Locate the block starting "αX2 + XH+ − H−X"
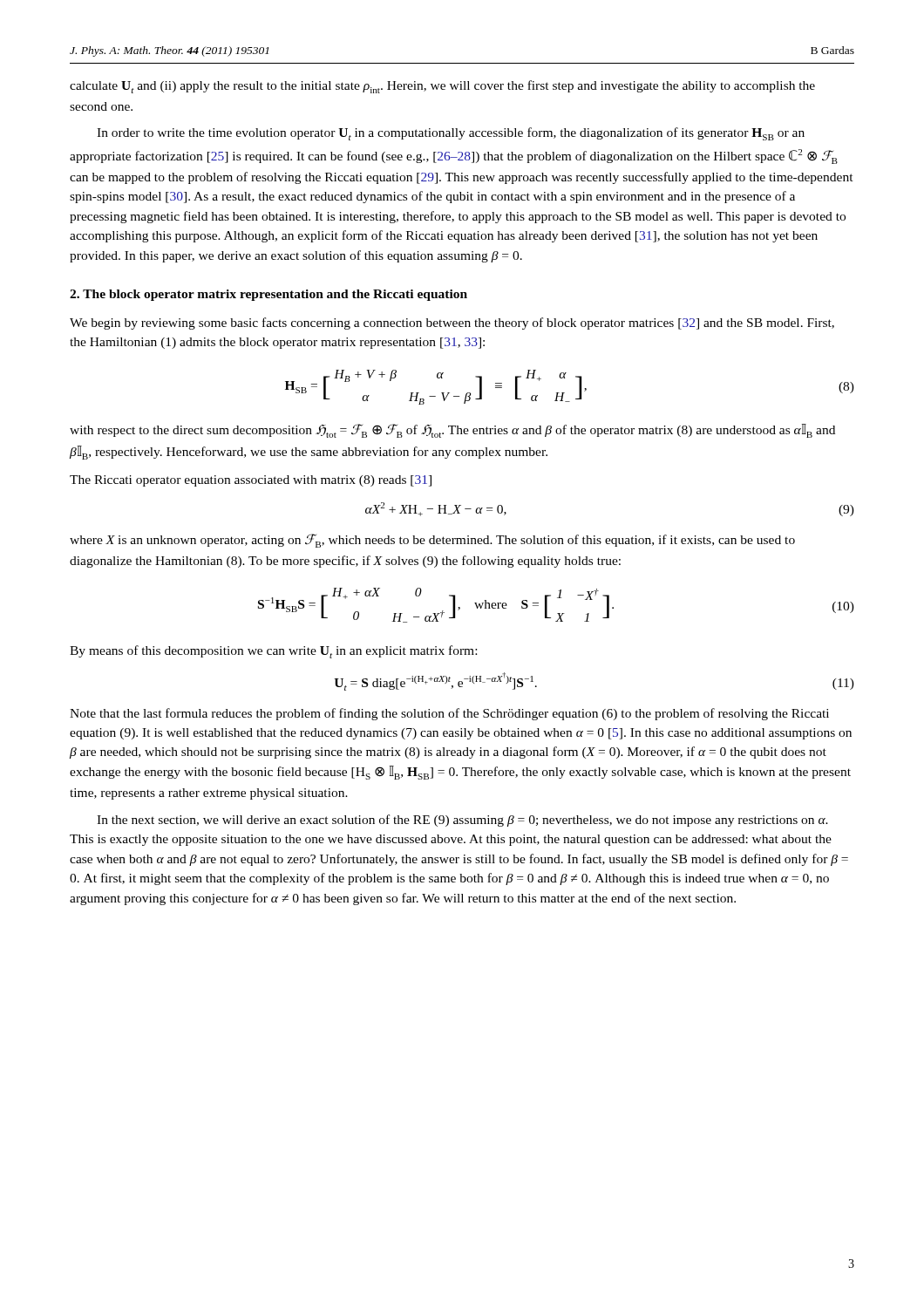Image resolution: width=924 pixels, height=1308 pixels. click(x=462, y=510)
